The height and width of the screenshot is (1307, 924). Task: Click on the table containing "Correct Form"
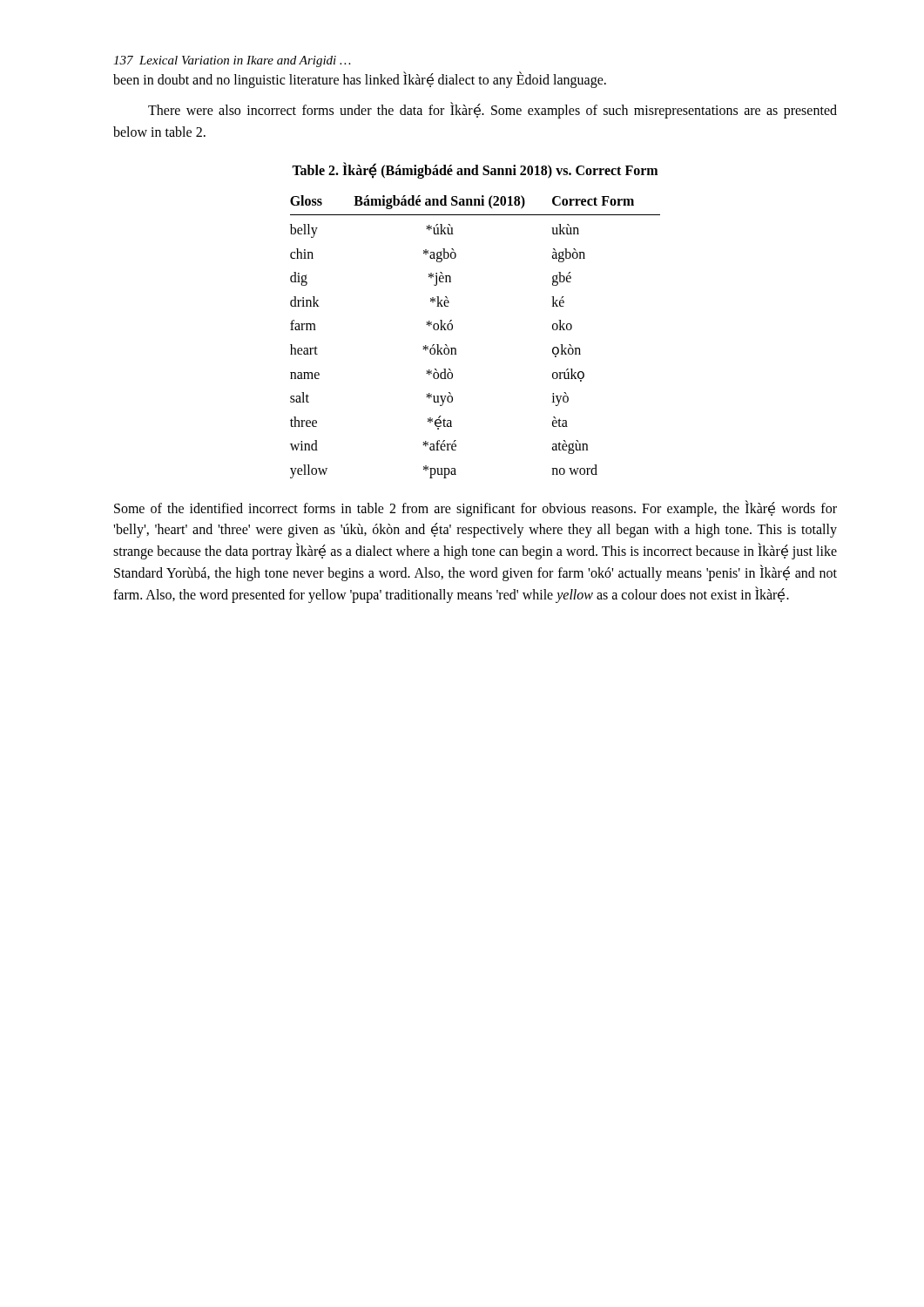pyautogui.click(x=475, y=335)
